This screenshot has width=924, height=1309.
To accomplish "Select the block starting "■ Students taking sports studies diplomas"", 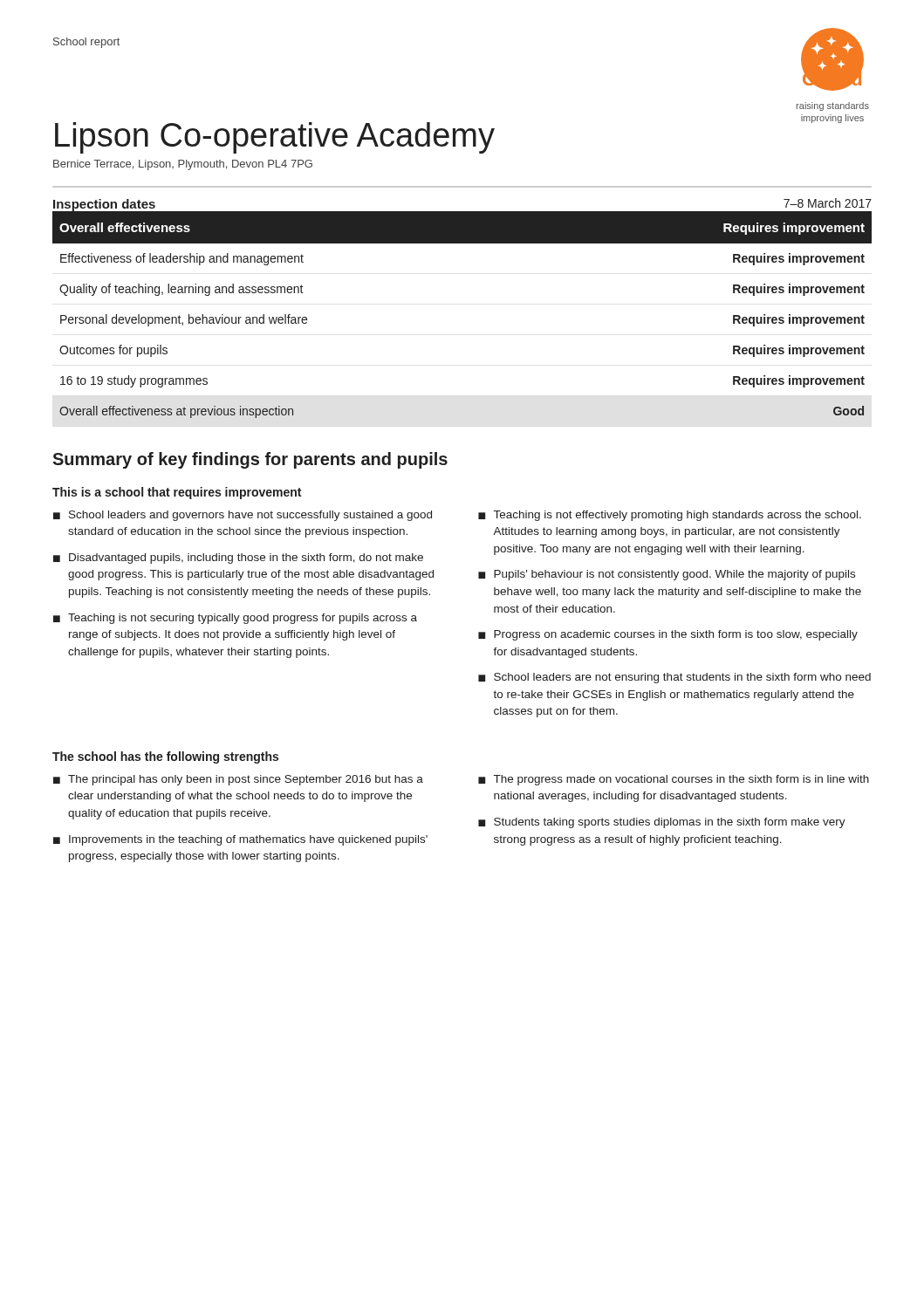I will (675, 830).
